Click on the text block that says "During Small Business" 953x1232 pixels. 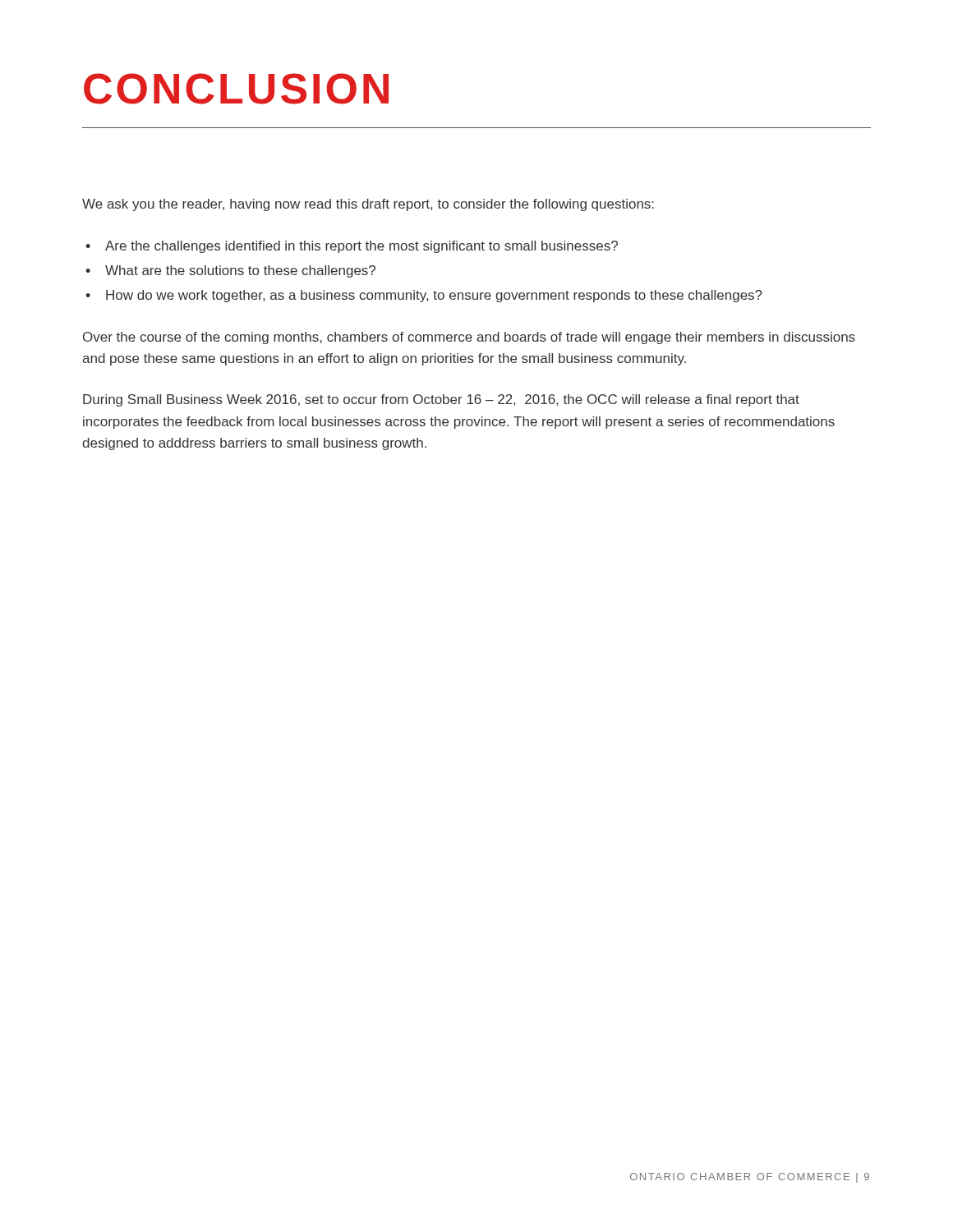tap(459, 421)
